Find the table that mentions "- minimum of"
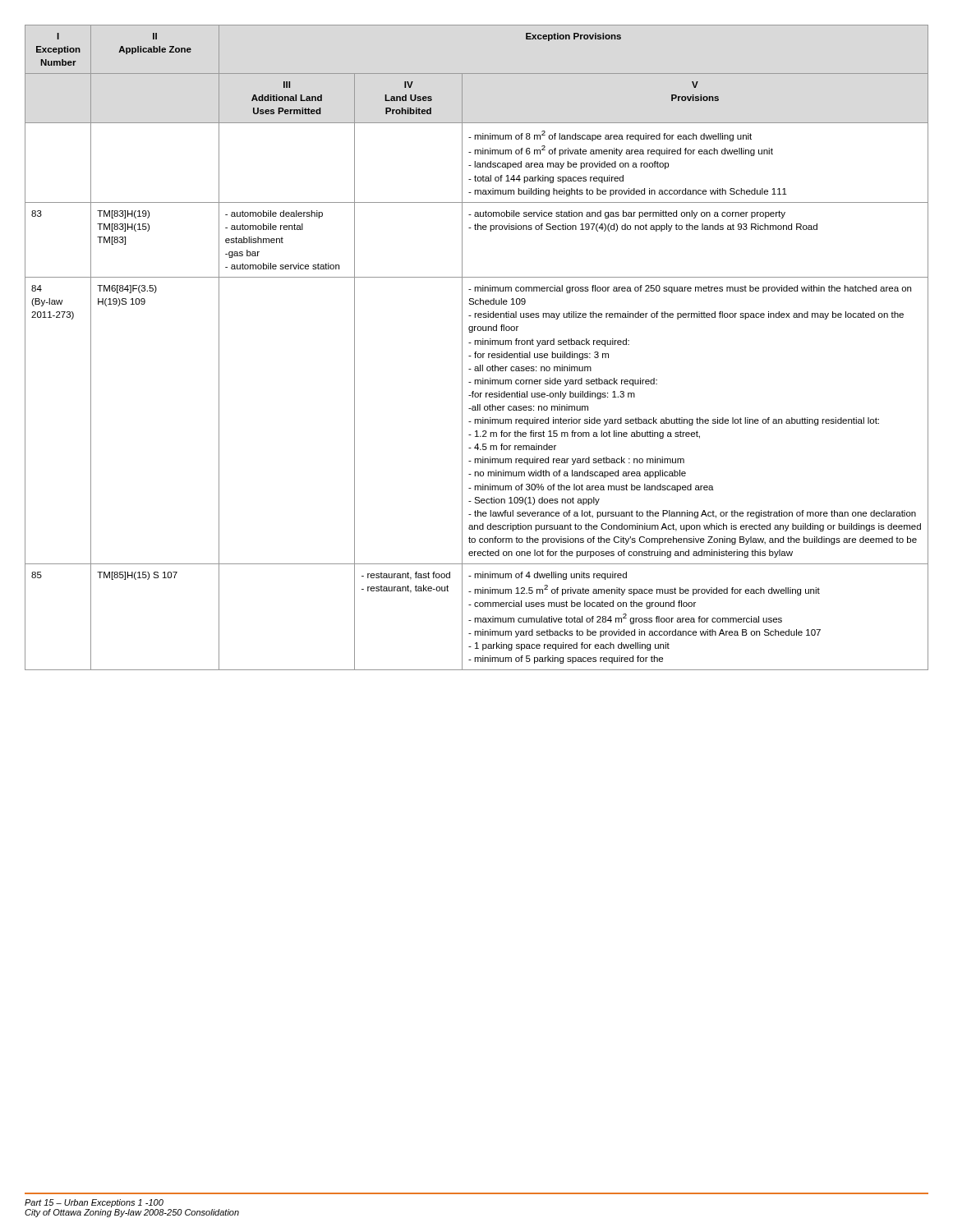Viewport: 953px width, 1232px height. pyautogui.click(x=476, y=348)
